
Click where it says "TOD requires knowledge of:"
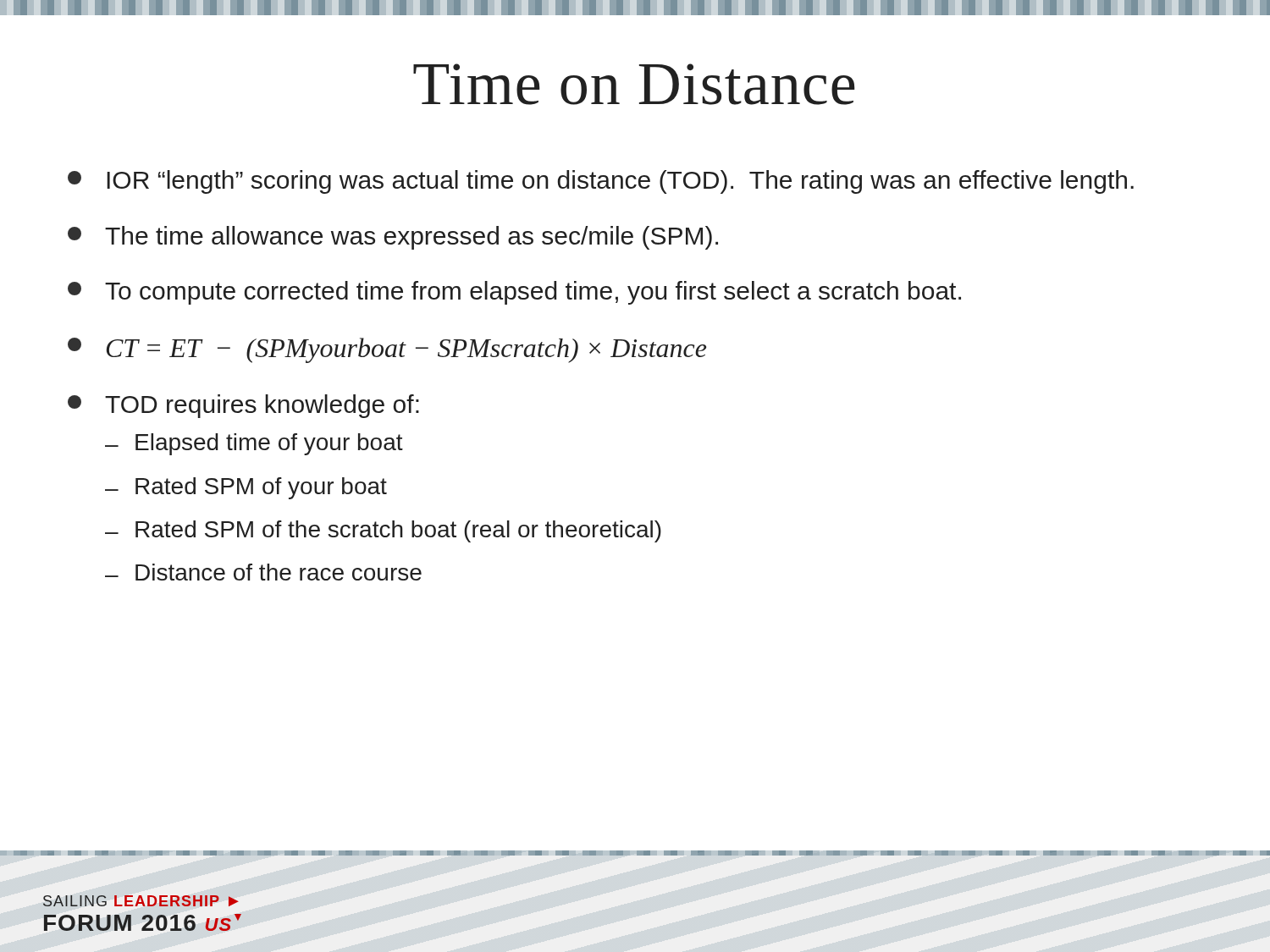click(243, 406)
